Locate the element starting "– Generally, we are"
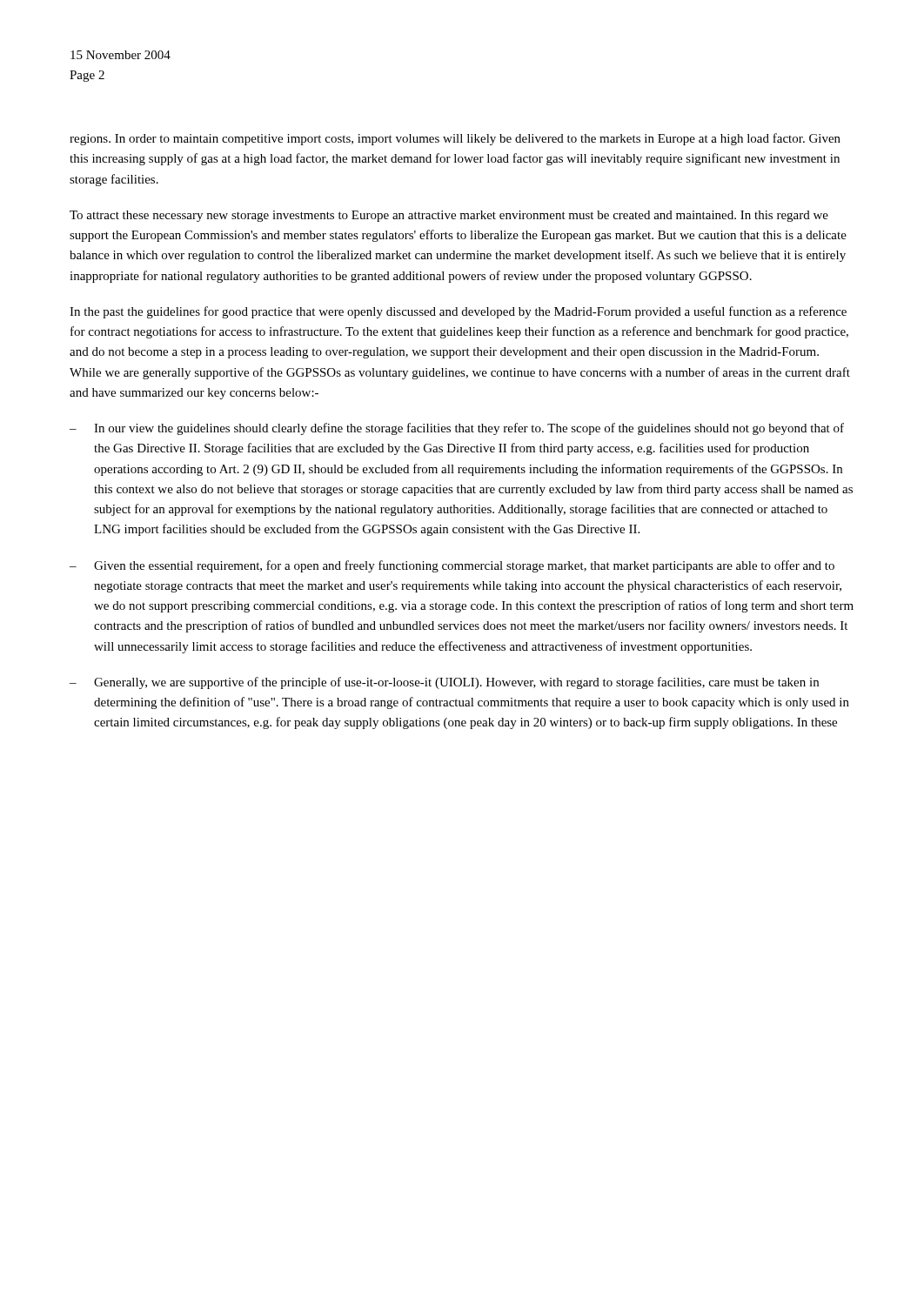Screen dimensions: 1305x924 click(462, 703)
